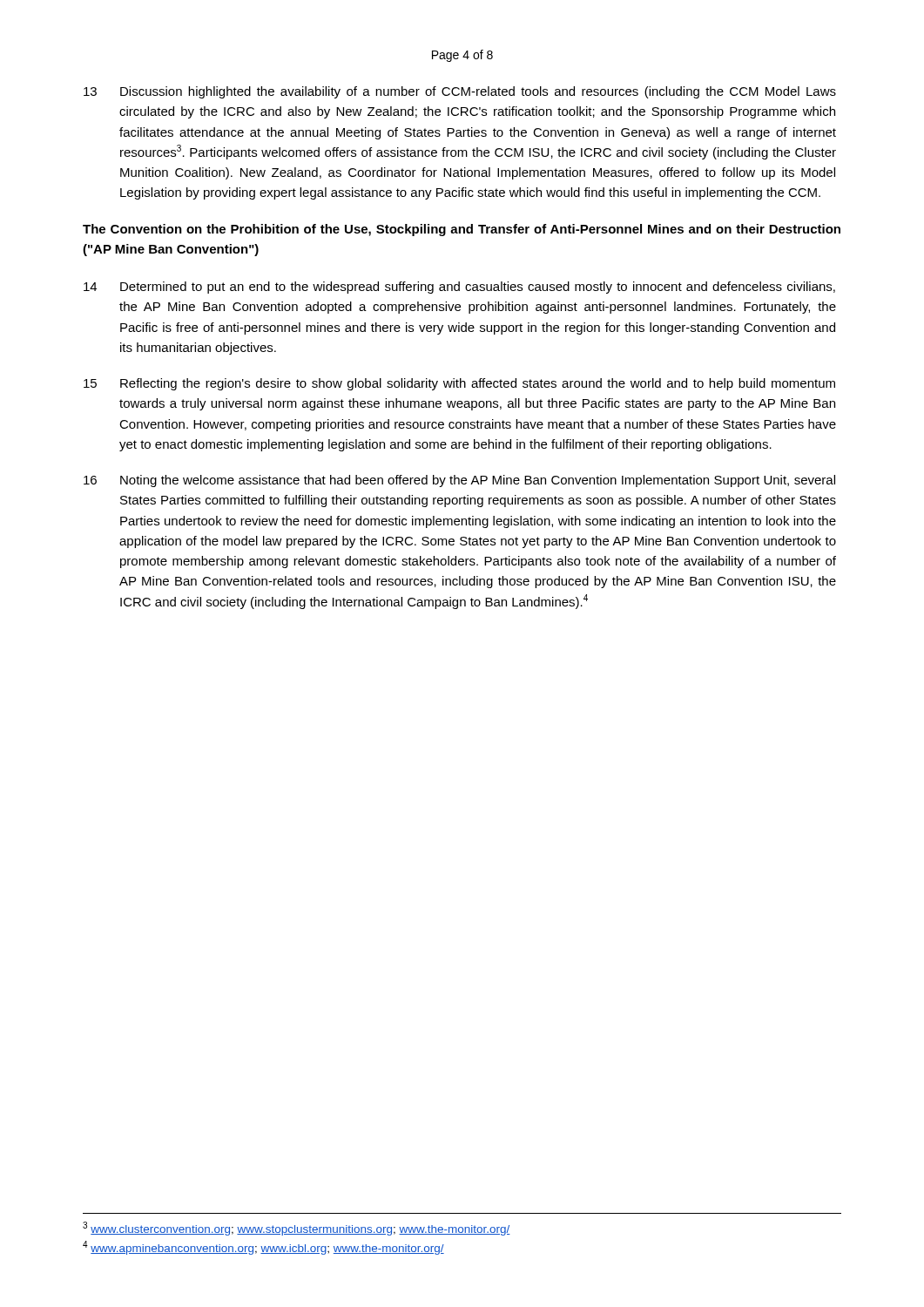
Task: Point to the text block starting "The Convention on the Prohibition of the"
Action: pos(462,238)
